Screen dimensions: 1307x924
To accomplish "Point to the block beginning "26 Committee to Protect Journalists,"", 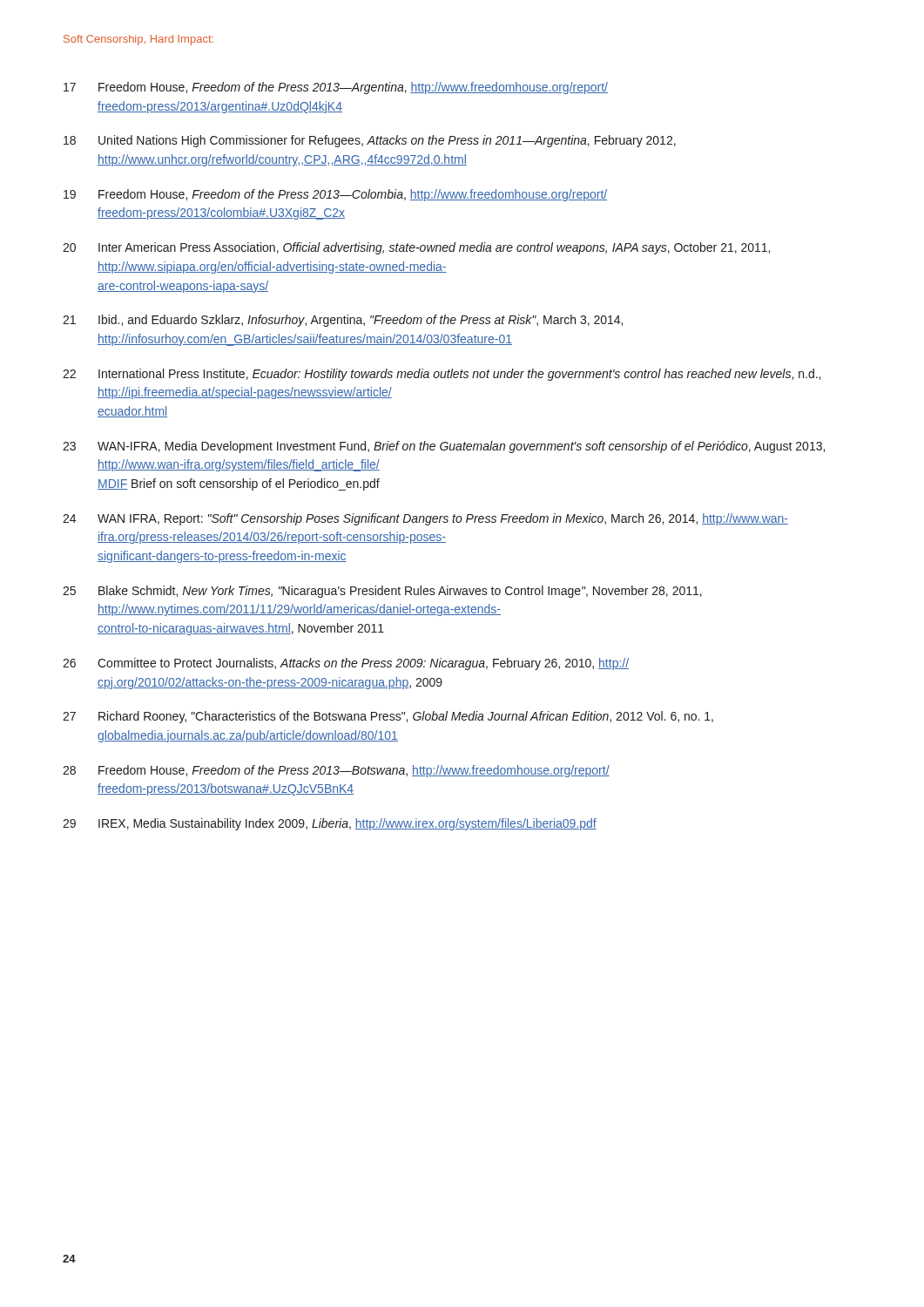I will [462, 673].
